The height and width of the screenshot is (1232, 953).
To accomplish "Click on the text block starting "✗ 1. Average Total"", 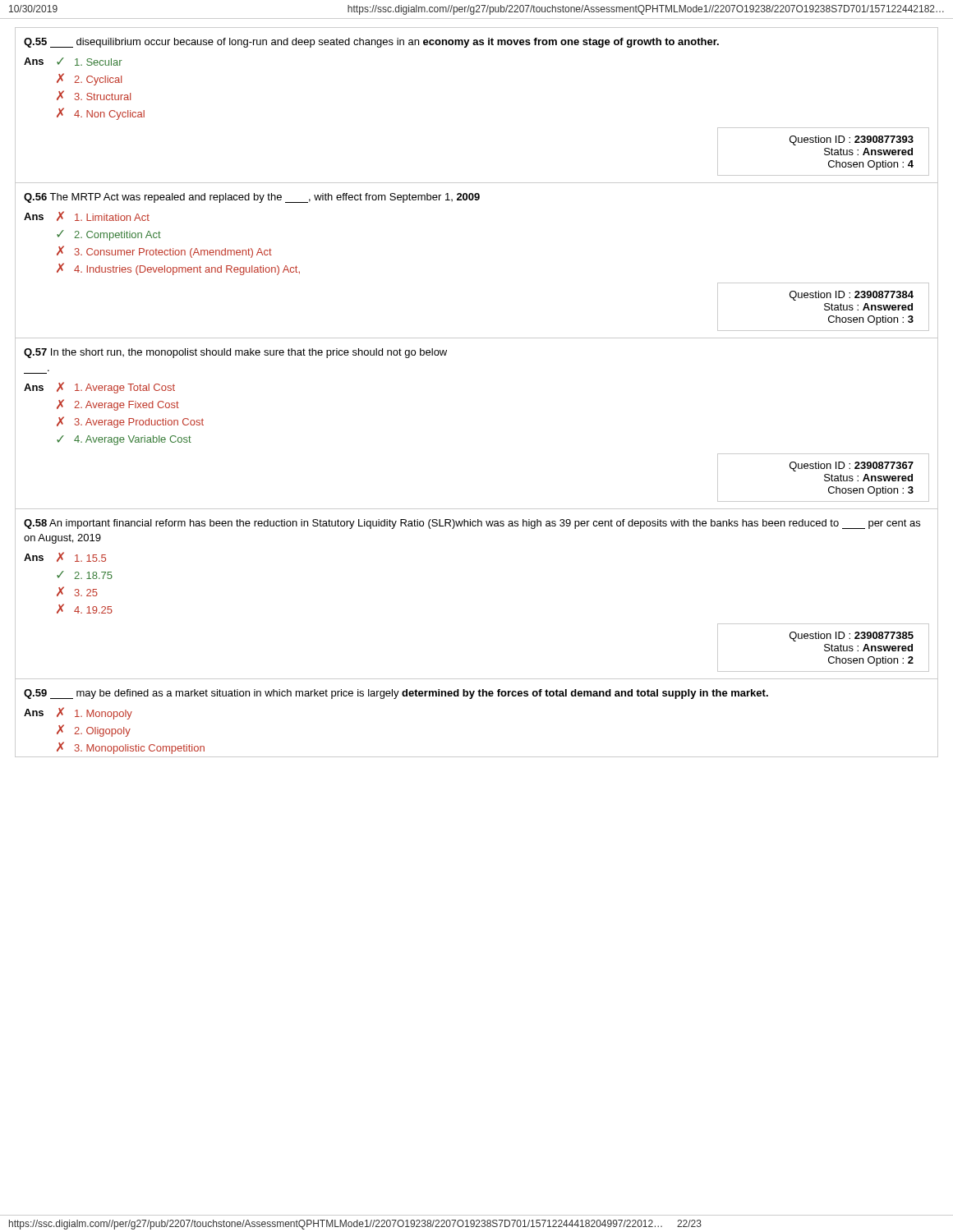I will coord(115,387).
